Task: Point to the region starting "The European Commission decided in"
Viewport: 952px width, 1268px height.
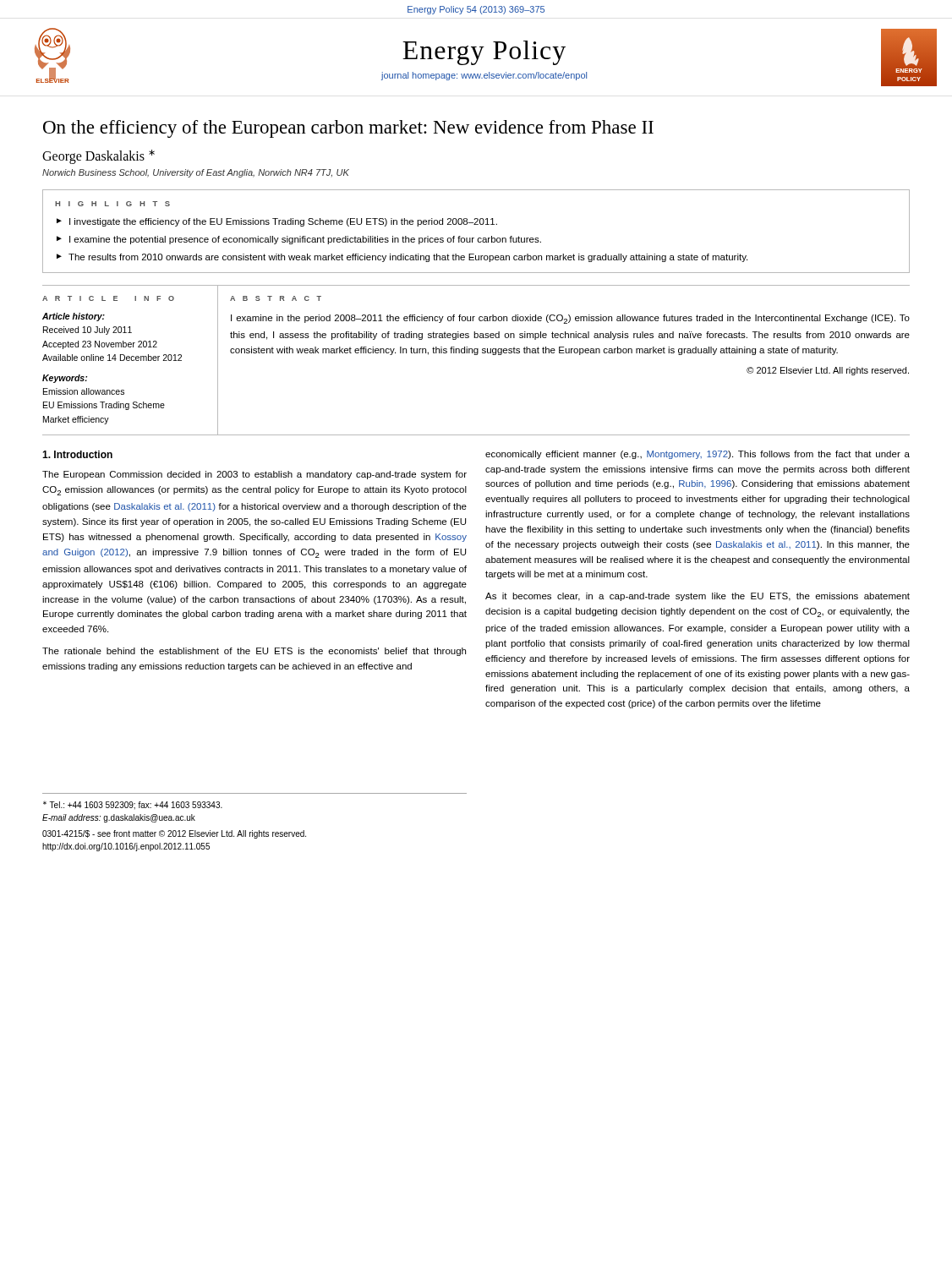Action: (x=254, y=552)
